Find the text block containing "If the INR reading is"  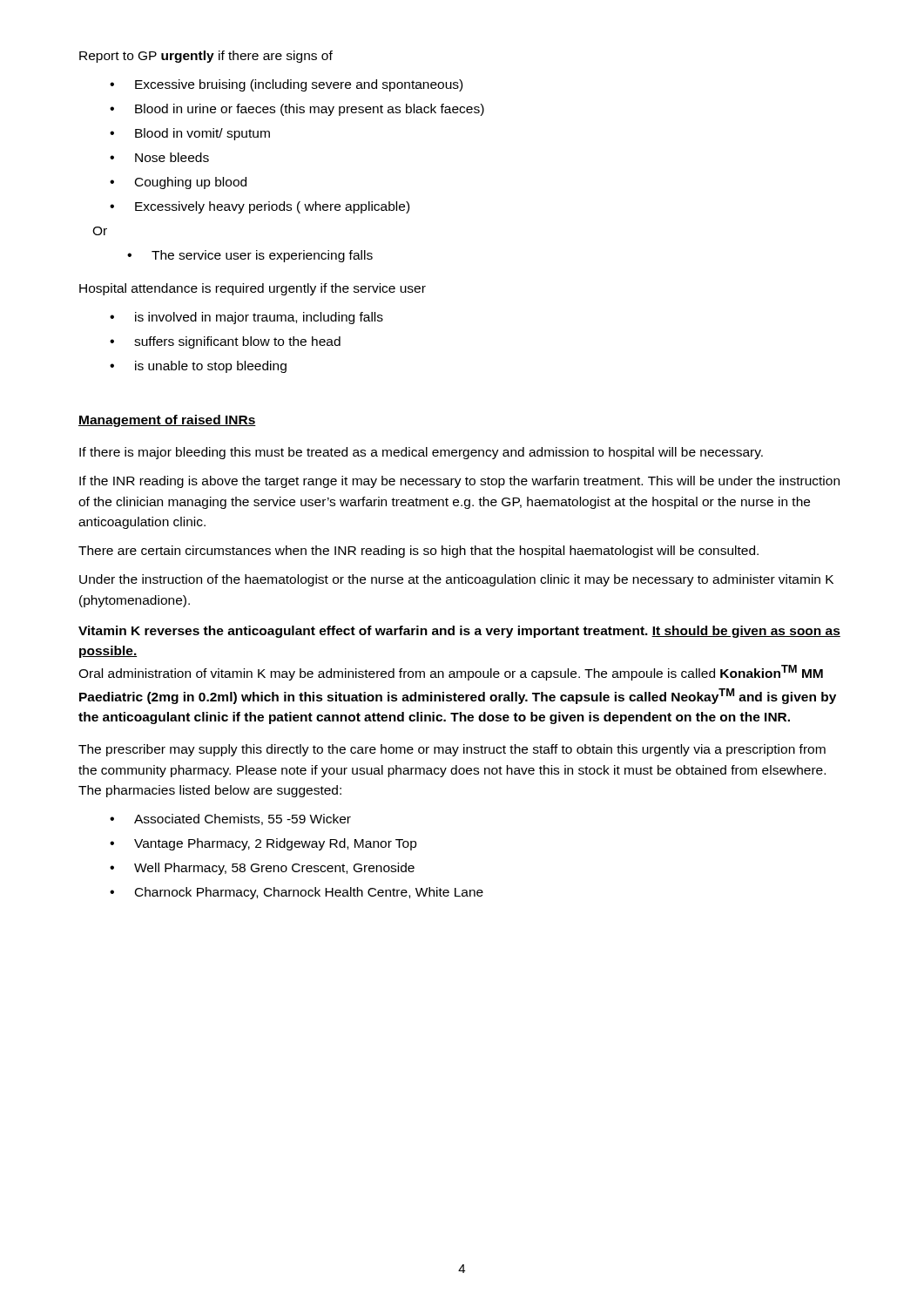(459, 501)
